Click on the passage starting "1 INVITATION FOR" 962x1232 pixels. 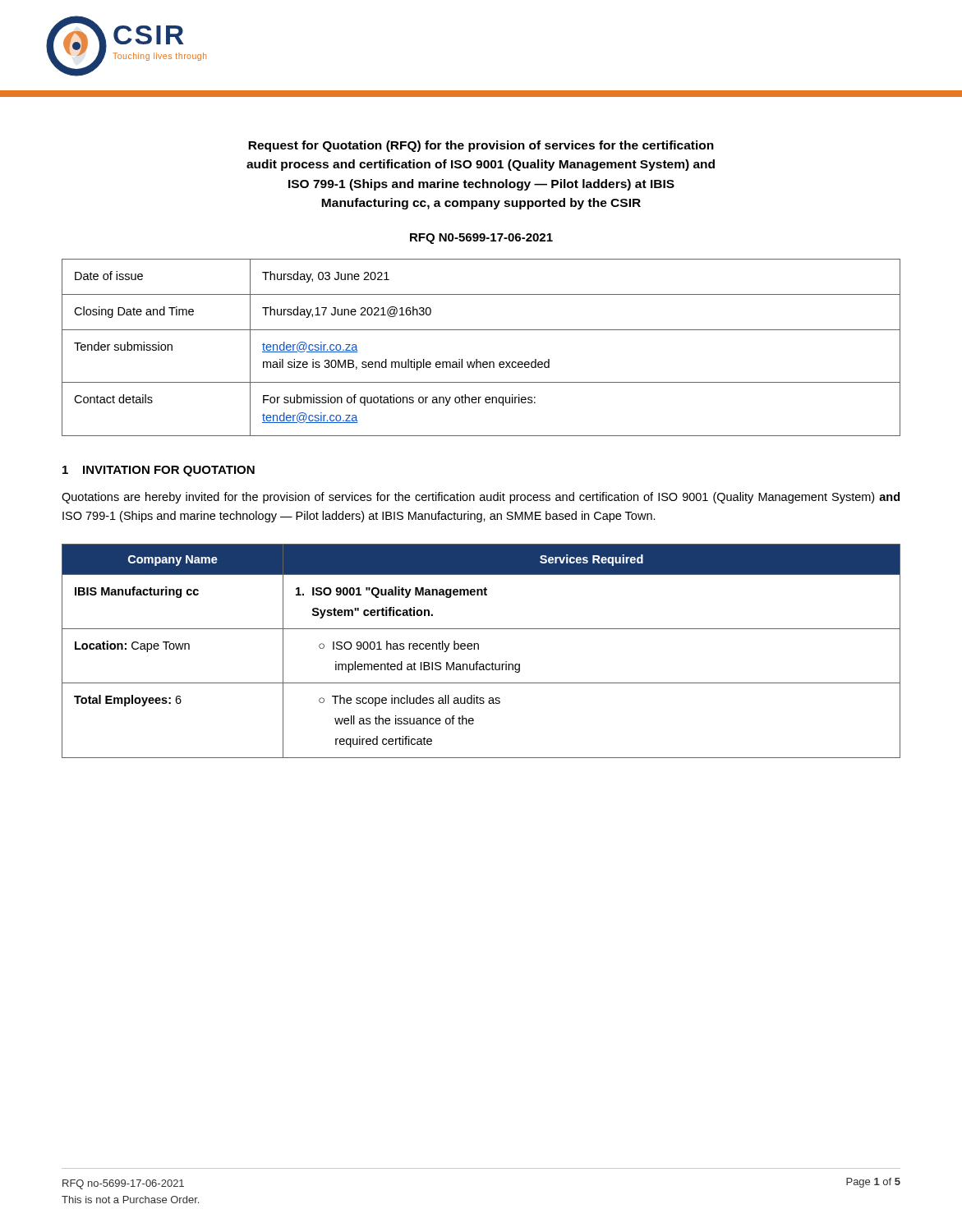click(x=158, y=469)
